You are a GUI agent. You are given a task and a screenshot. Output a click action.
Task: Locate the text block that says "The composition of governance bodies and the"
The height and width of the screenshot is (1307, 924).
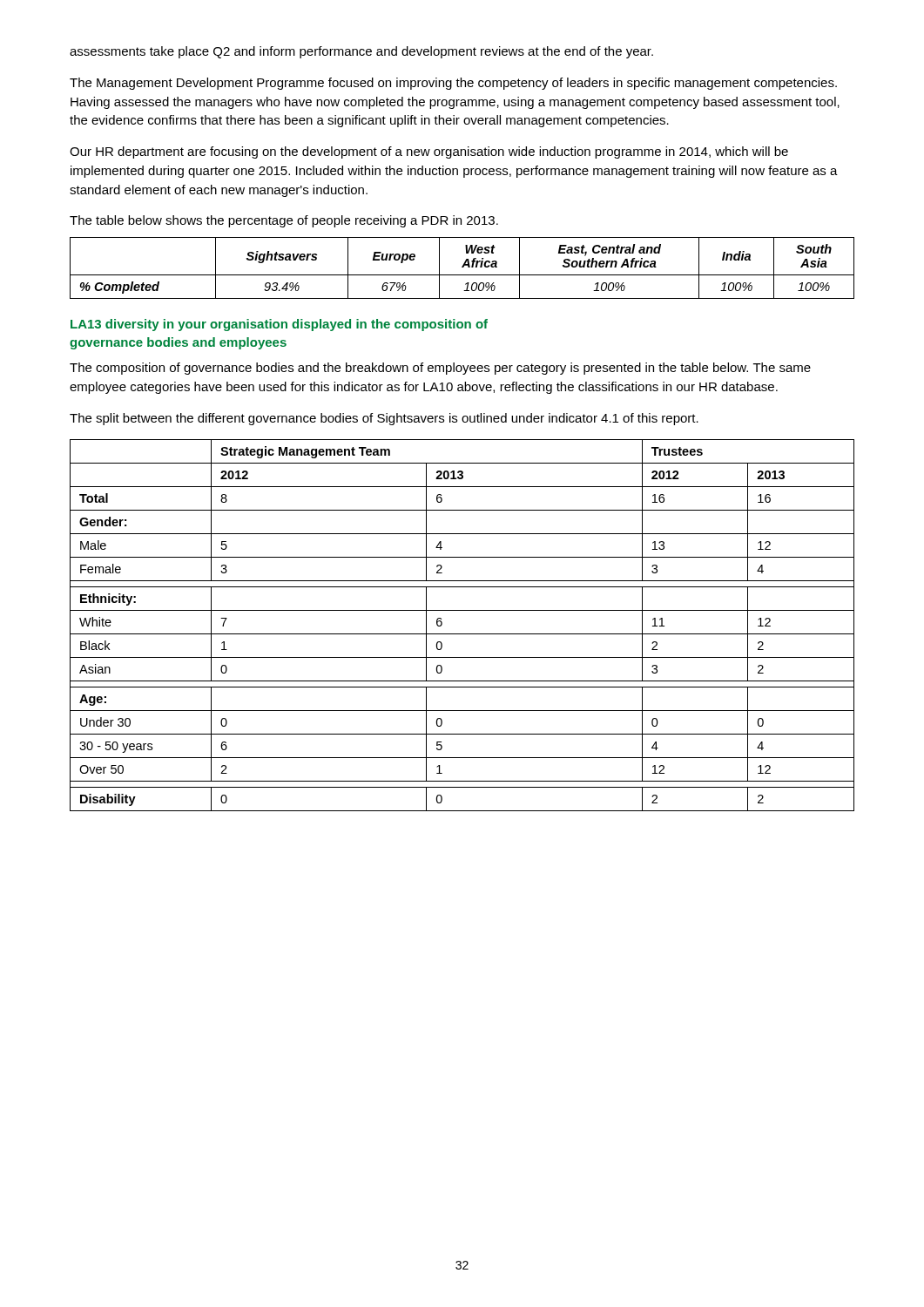(x=462, y=377)
